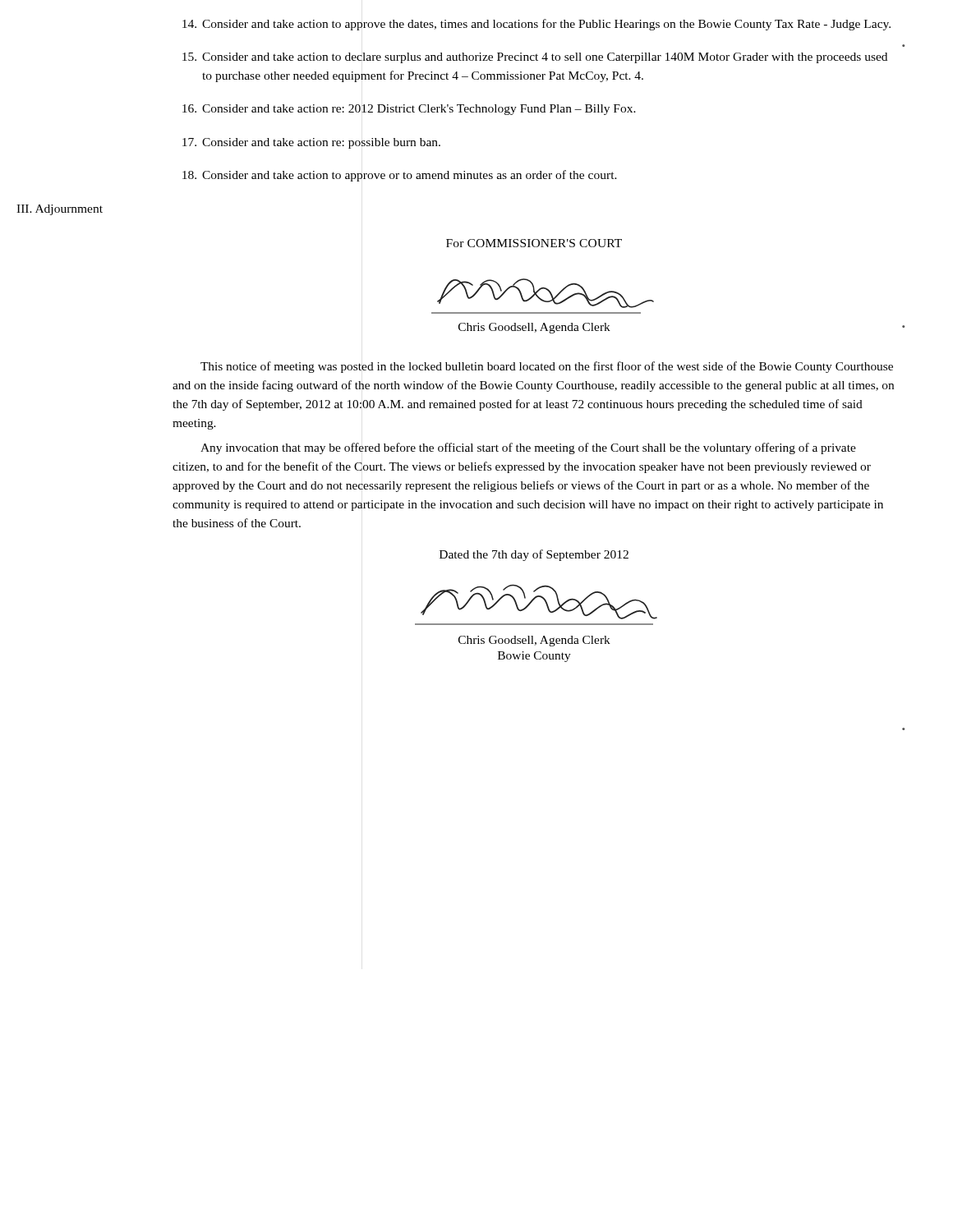Find the list item that says "16. Consider and take action re:"
Screen dimensions: 1232x953
tap(534, 109)
